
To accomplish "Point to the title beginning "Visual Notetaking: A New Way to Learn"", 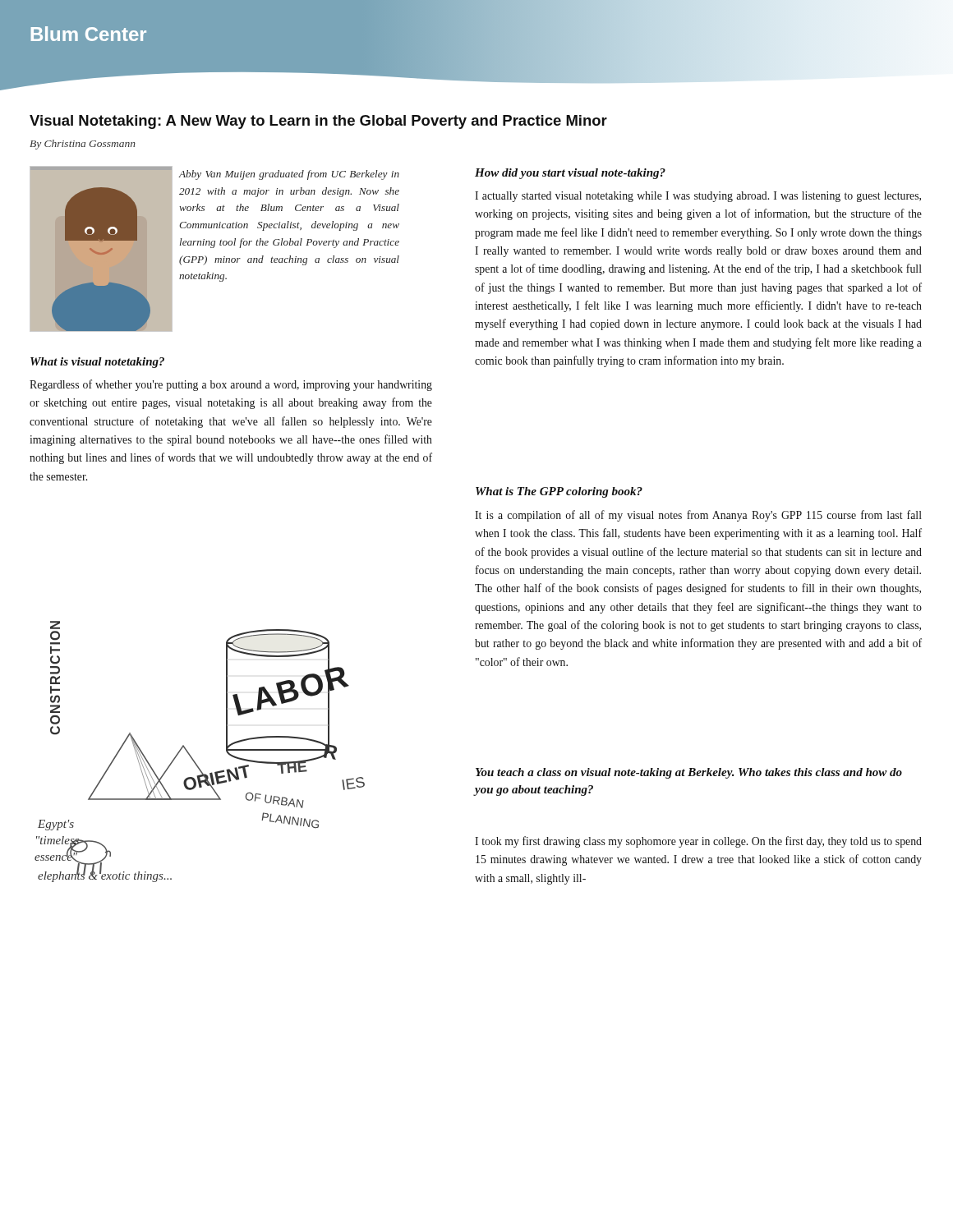I will click(477, 121).
